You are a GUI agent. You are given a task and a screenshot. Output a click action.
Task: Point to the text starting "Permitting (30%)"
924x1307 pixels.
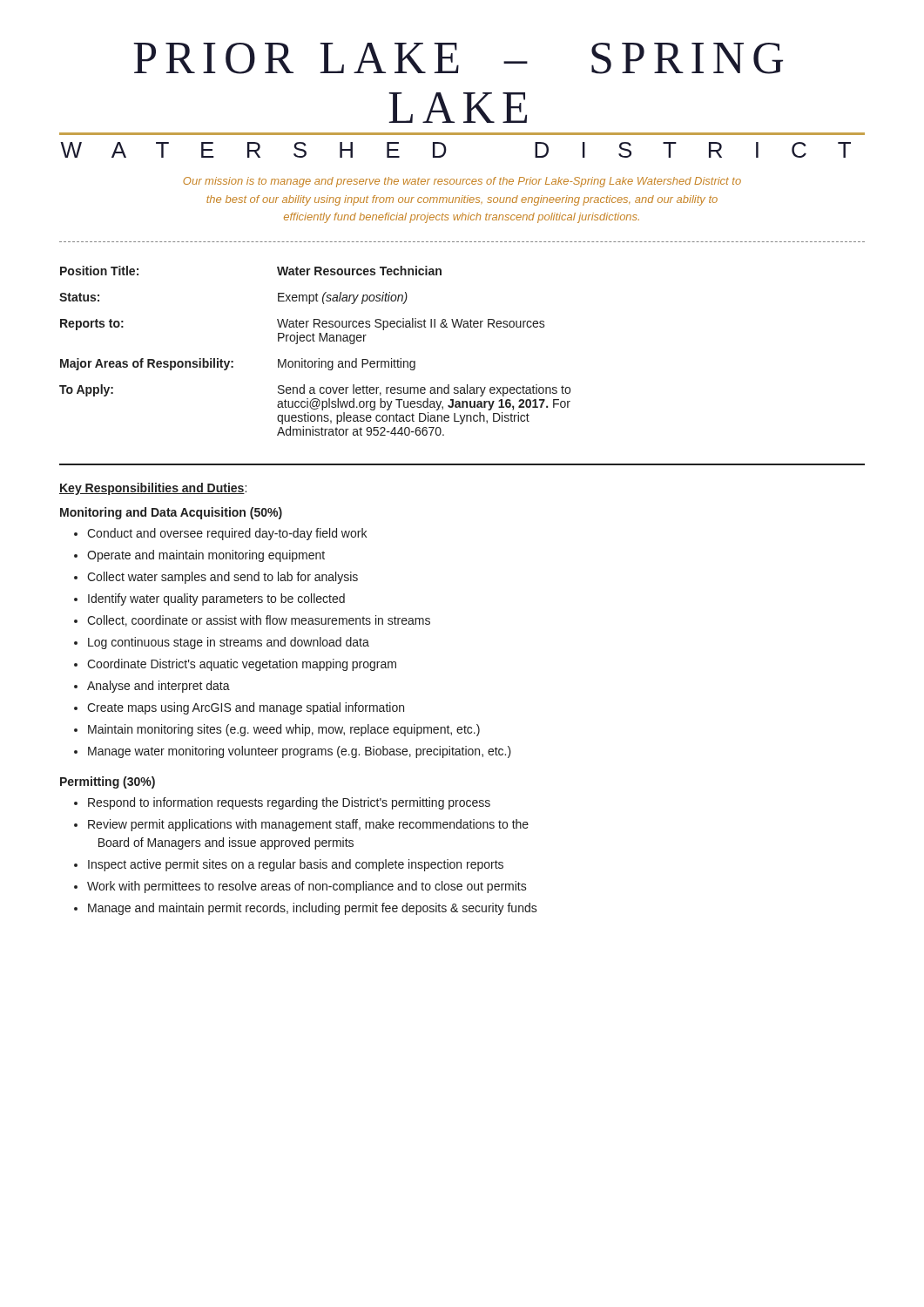tap(108, 782)
